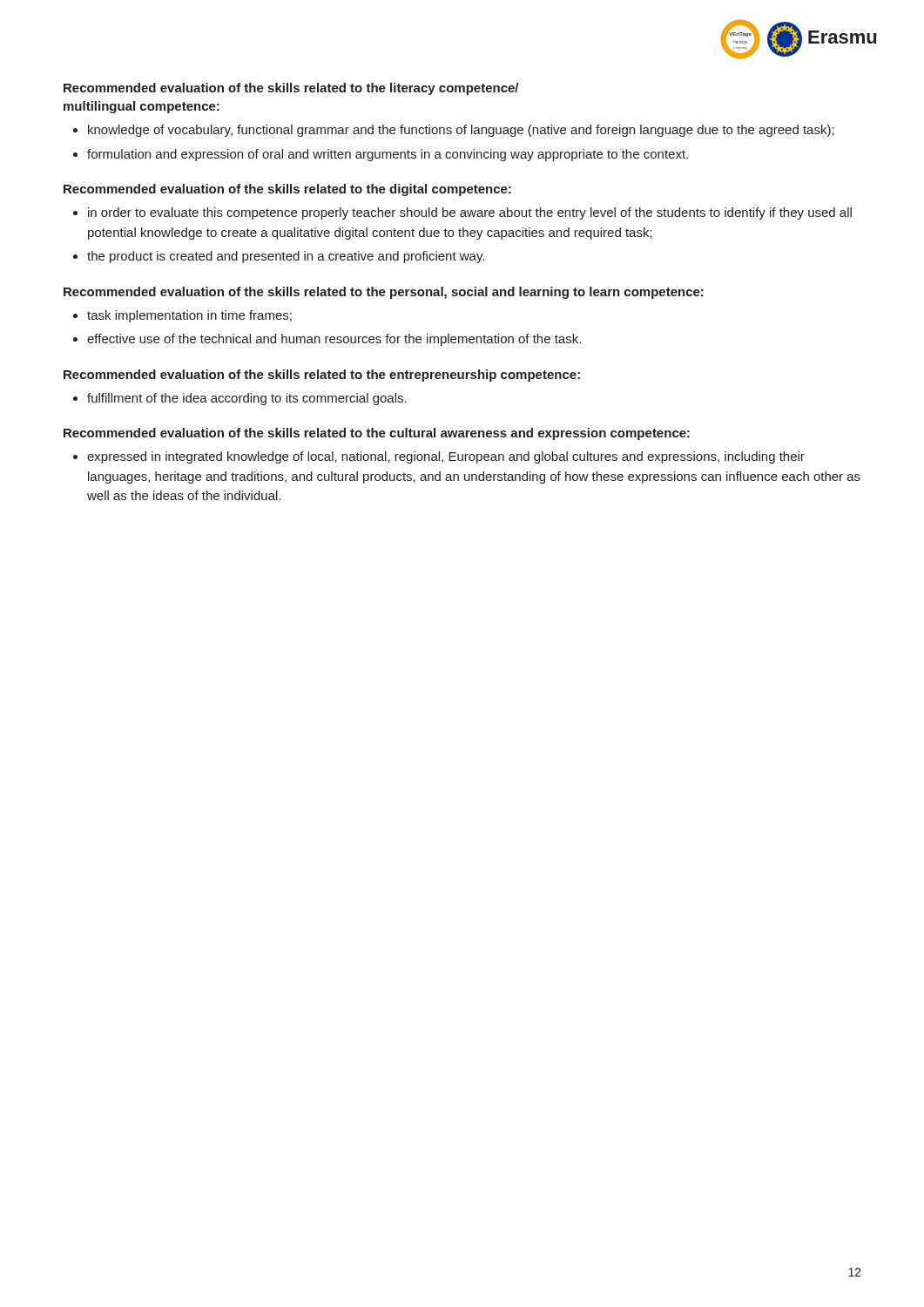Locate the text starting "expressed in integrated knowledge"

tap(474, 476)
